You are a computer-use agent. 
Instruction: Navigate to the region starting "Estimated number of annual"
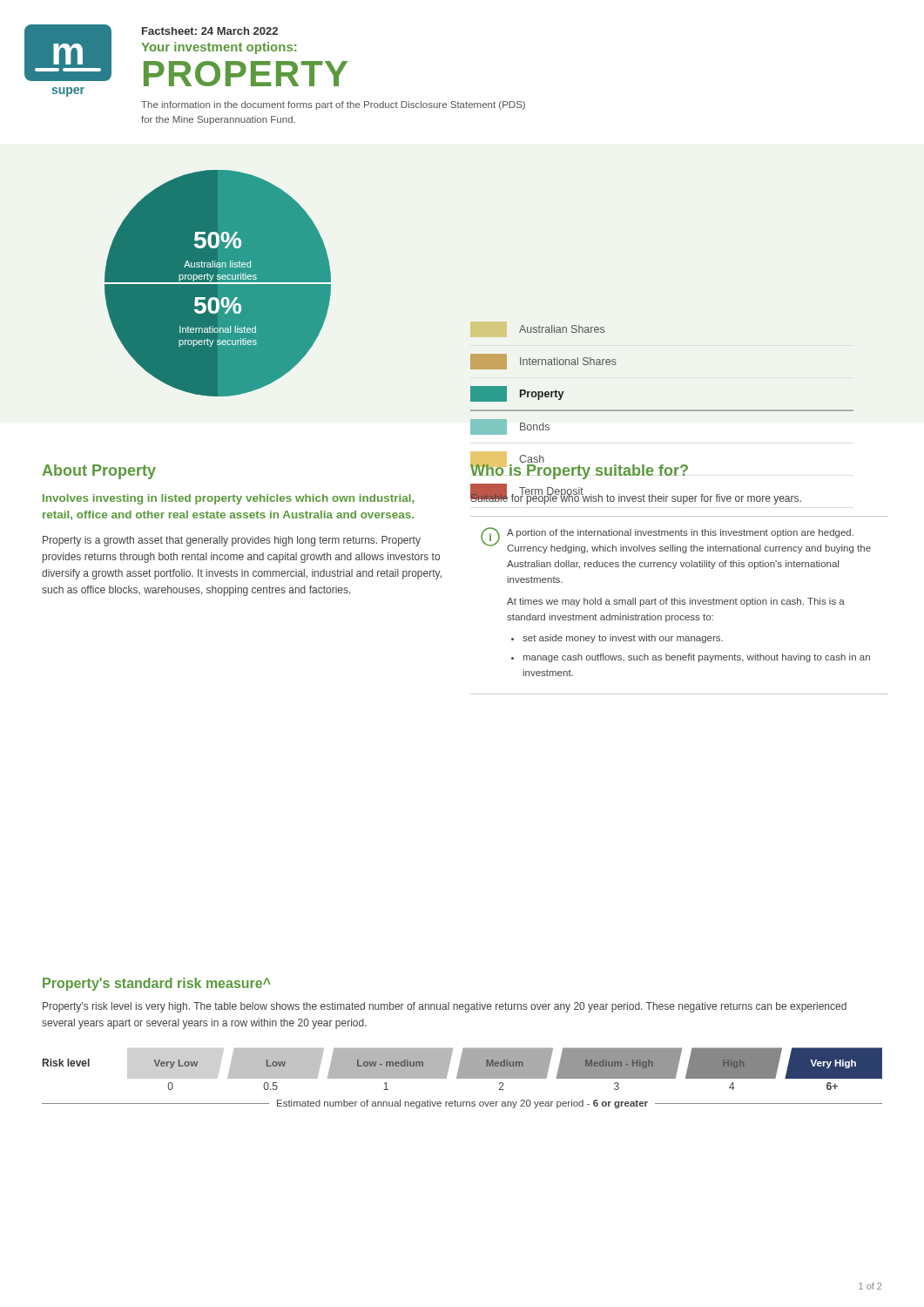tap(462, 1103)
